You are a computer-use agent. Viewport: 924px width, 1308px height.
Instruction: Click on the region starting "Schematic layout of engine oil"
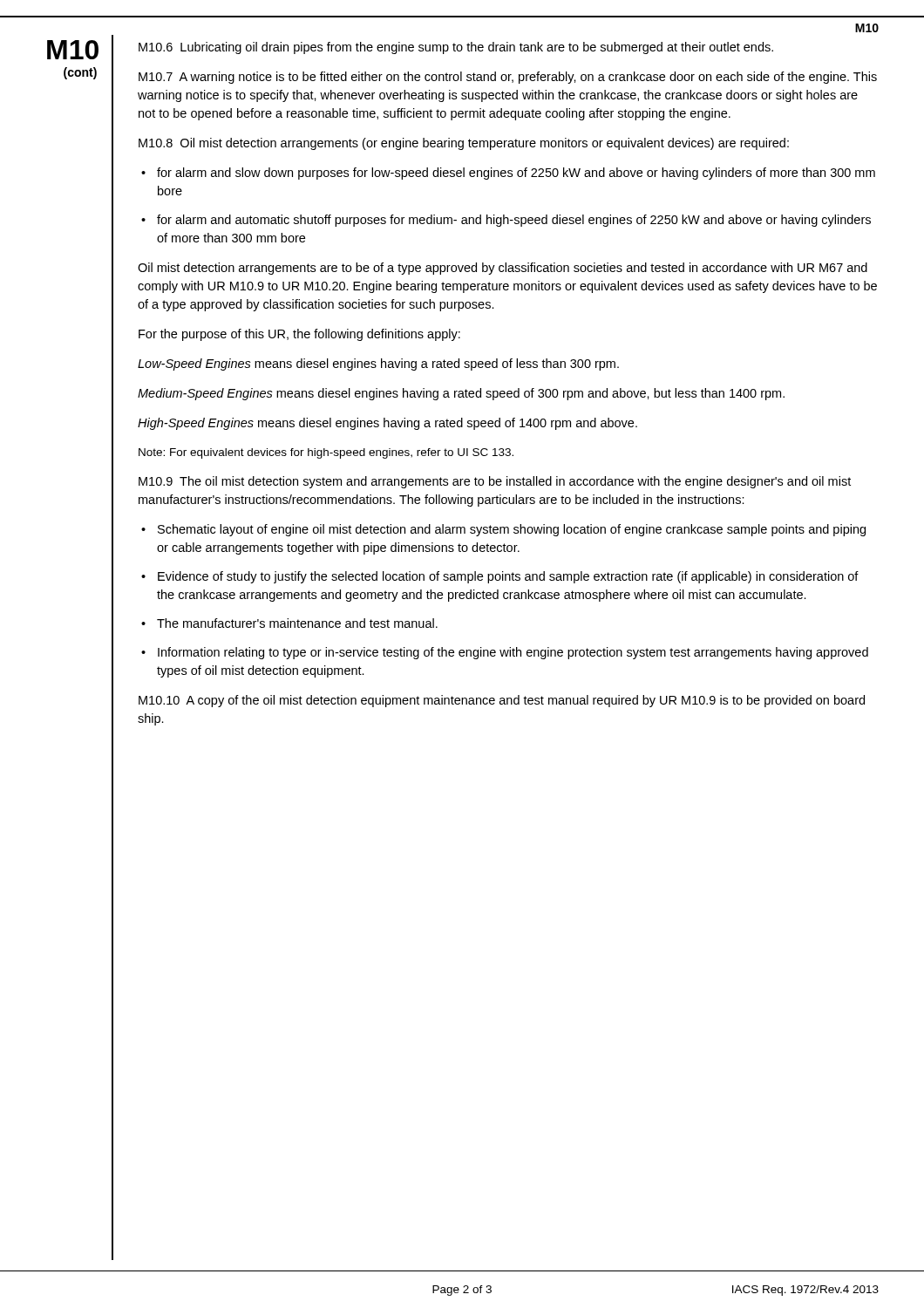click(x=512, y=538)
